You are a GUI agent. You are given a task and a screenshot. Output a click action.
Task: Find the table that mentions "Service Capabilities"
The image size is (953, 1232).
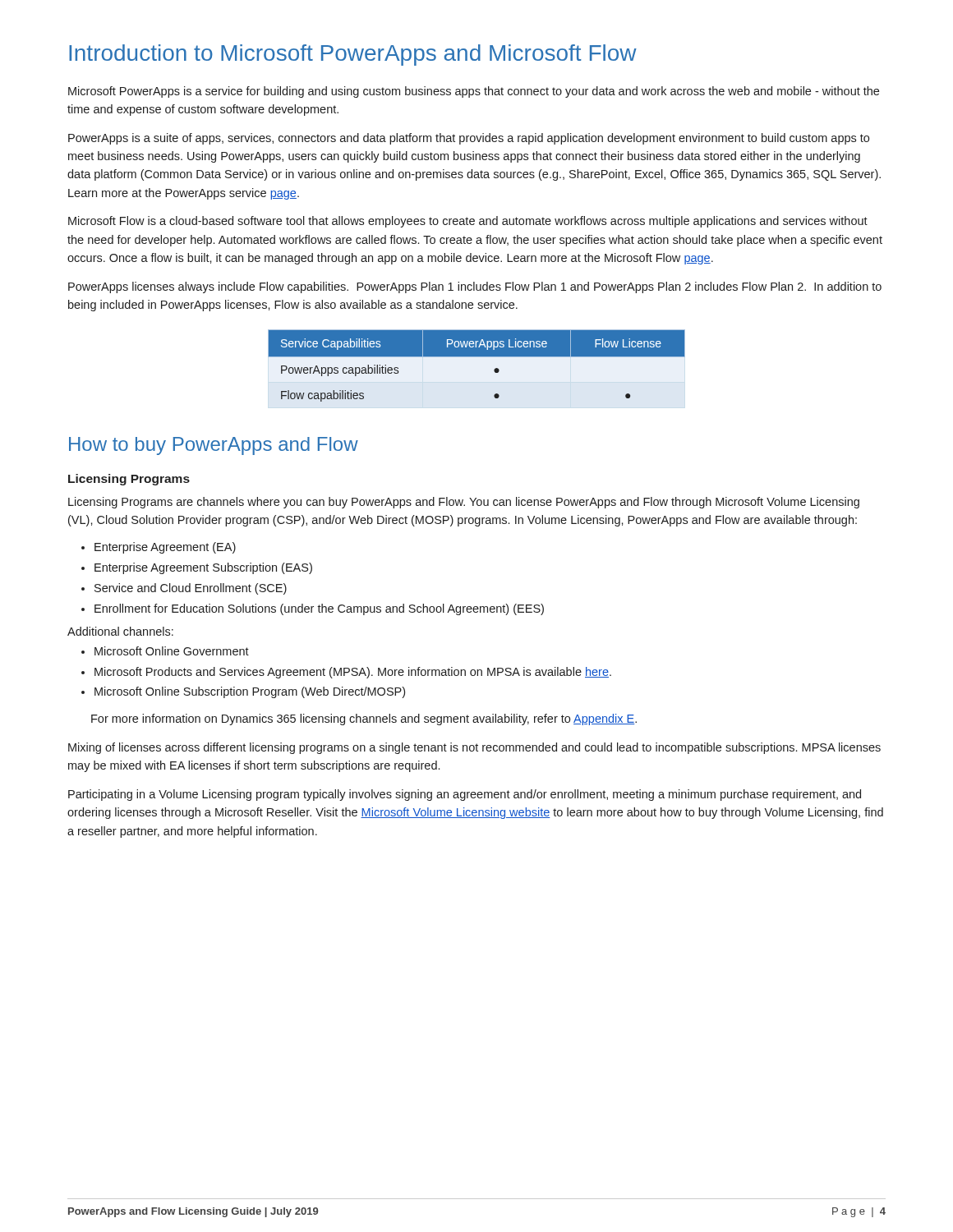pyautogui.click(x=476, y=369)
